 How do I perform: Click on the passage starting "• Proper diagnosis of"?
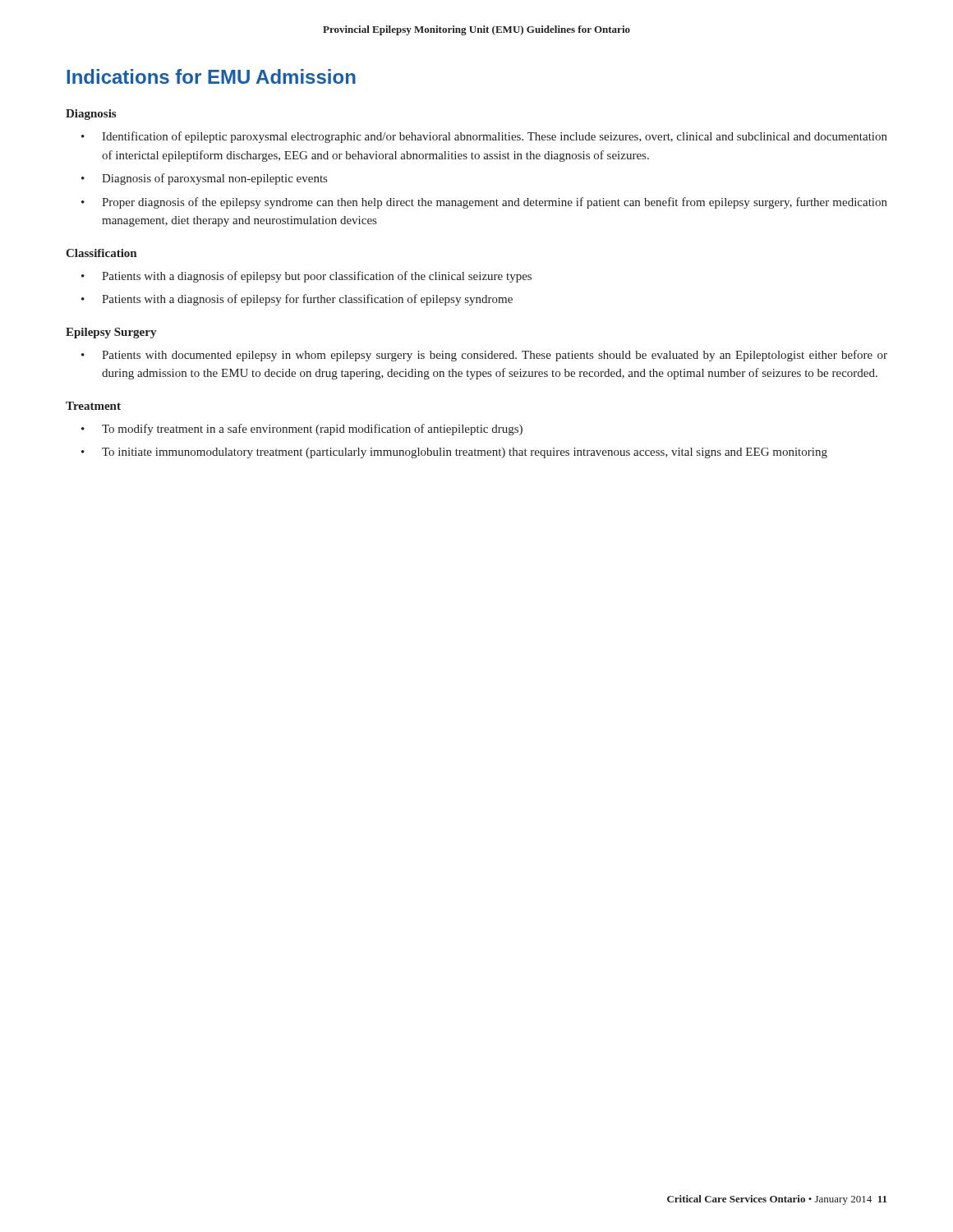click(x=484, y=211)
